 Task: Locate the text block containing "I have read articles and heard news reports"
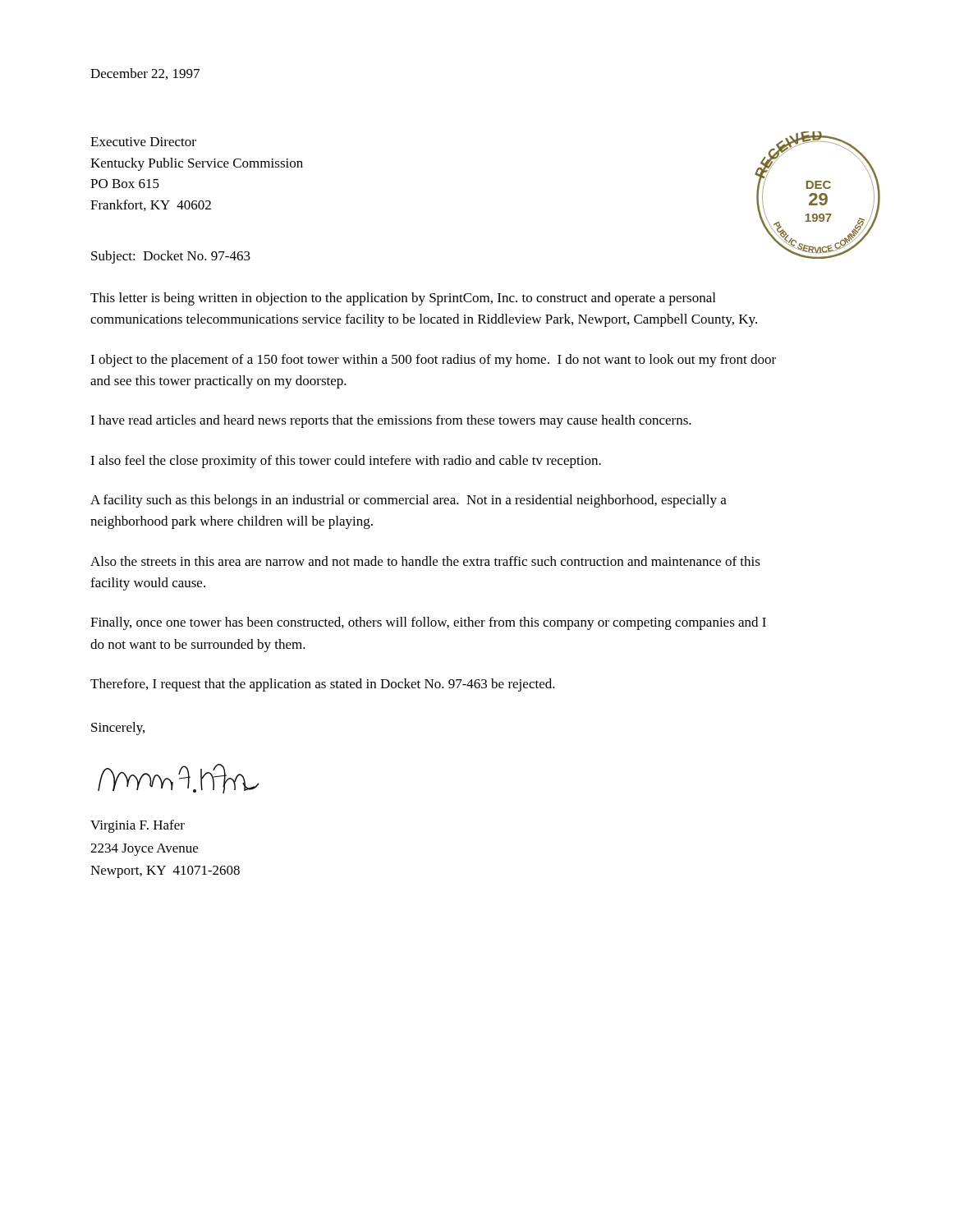click(391, 420)
